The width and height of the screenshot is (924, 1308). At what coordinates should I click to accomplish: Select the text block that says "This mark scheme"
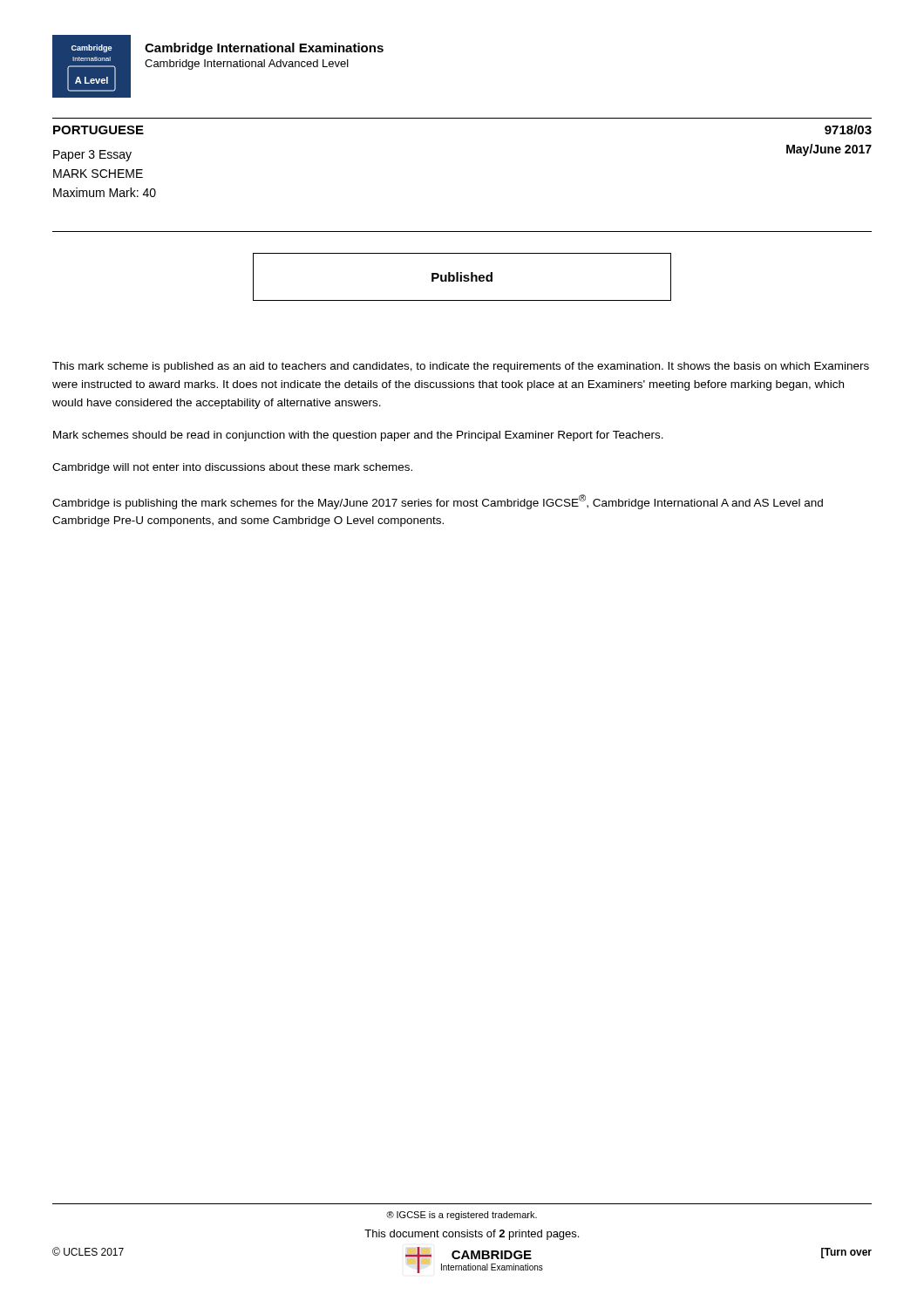tap(461, 384)
